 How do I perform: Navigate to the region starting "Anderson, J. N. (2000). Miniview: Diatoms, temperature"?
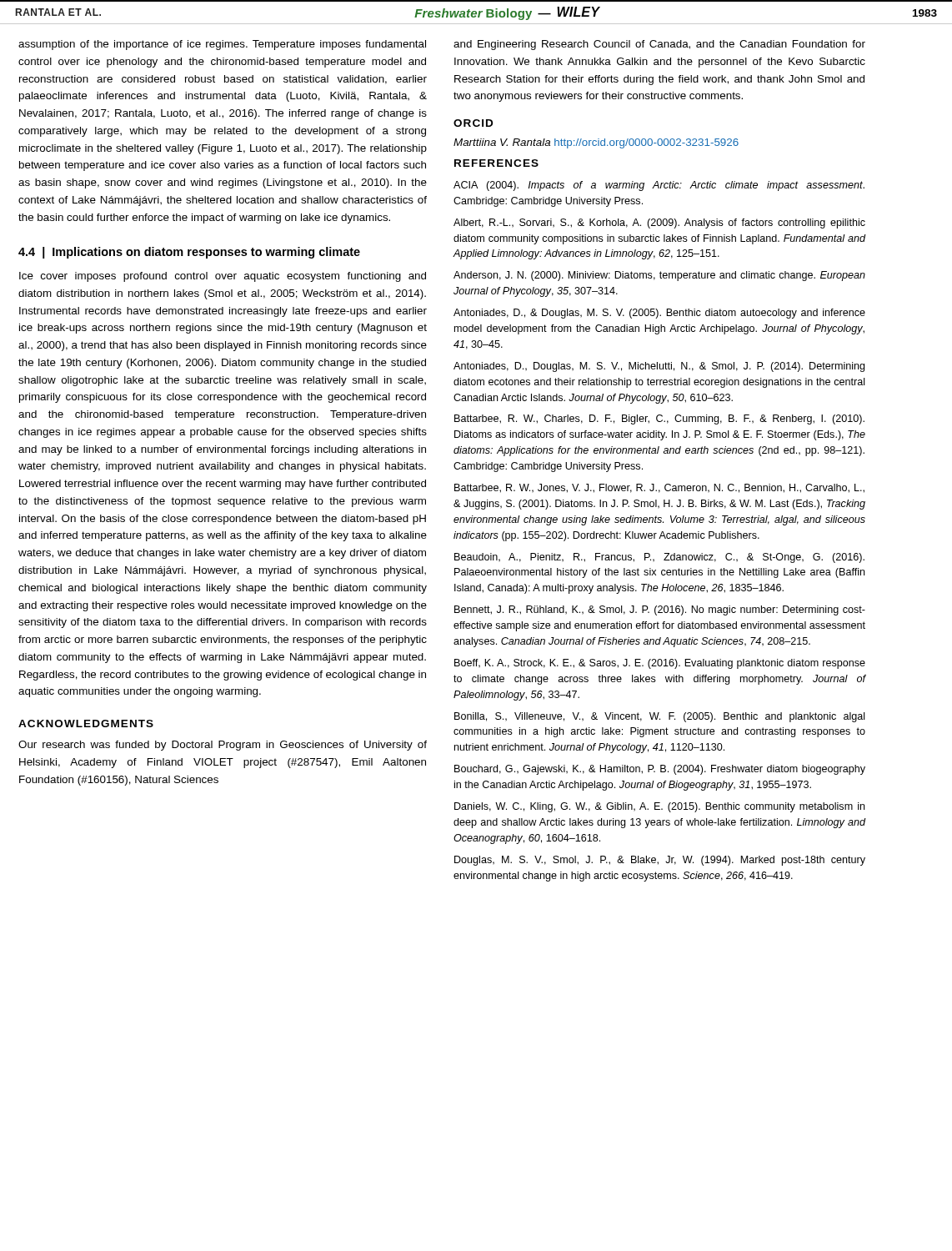[659, 283]
